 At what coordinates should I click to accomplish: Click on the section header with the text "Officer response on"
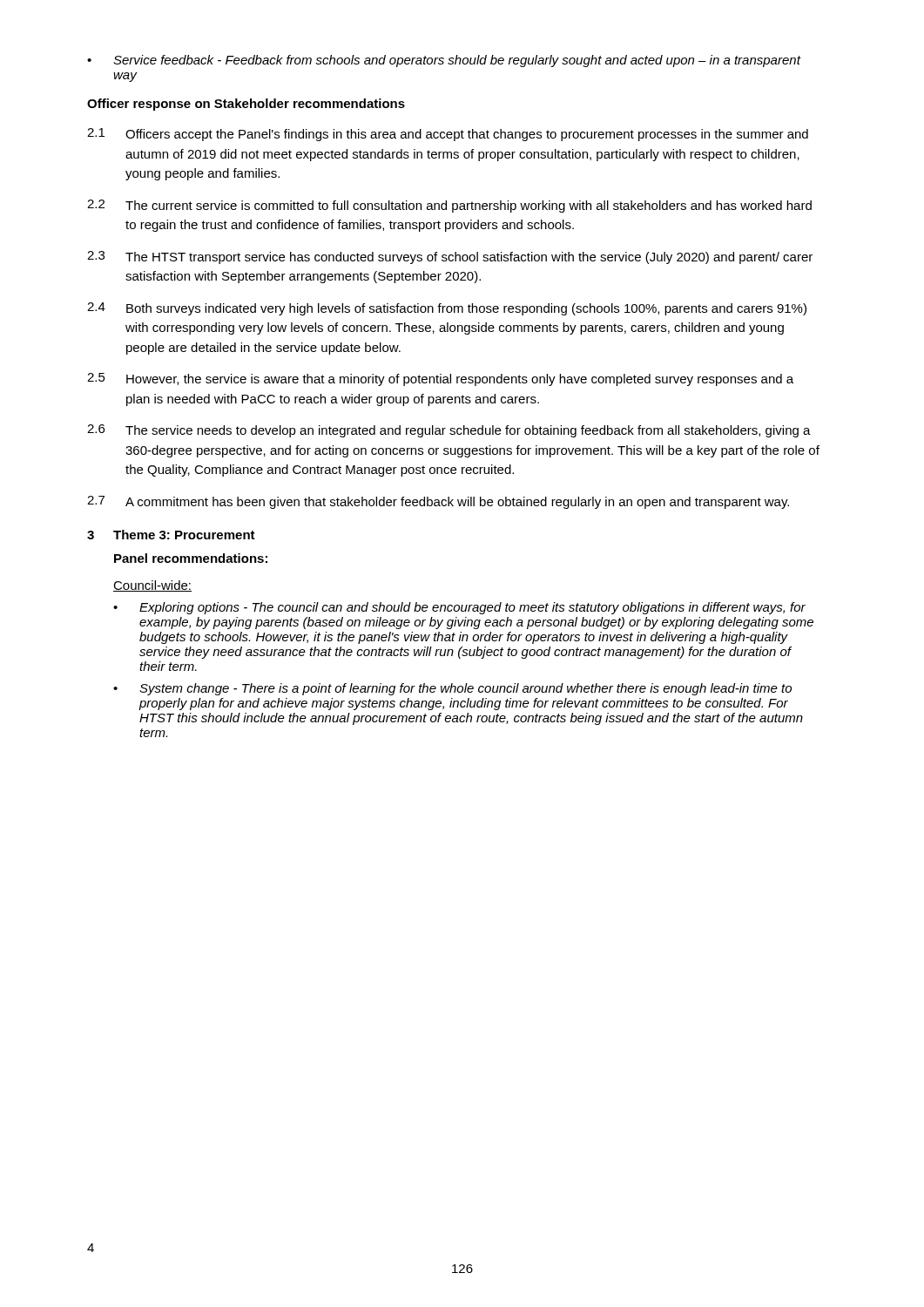click(x=246, y=103)
